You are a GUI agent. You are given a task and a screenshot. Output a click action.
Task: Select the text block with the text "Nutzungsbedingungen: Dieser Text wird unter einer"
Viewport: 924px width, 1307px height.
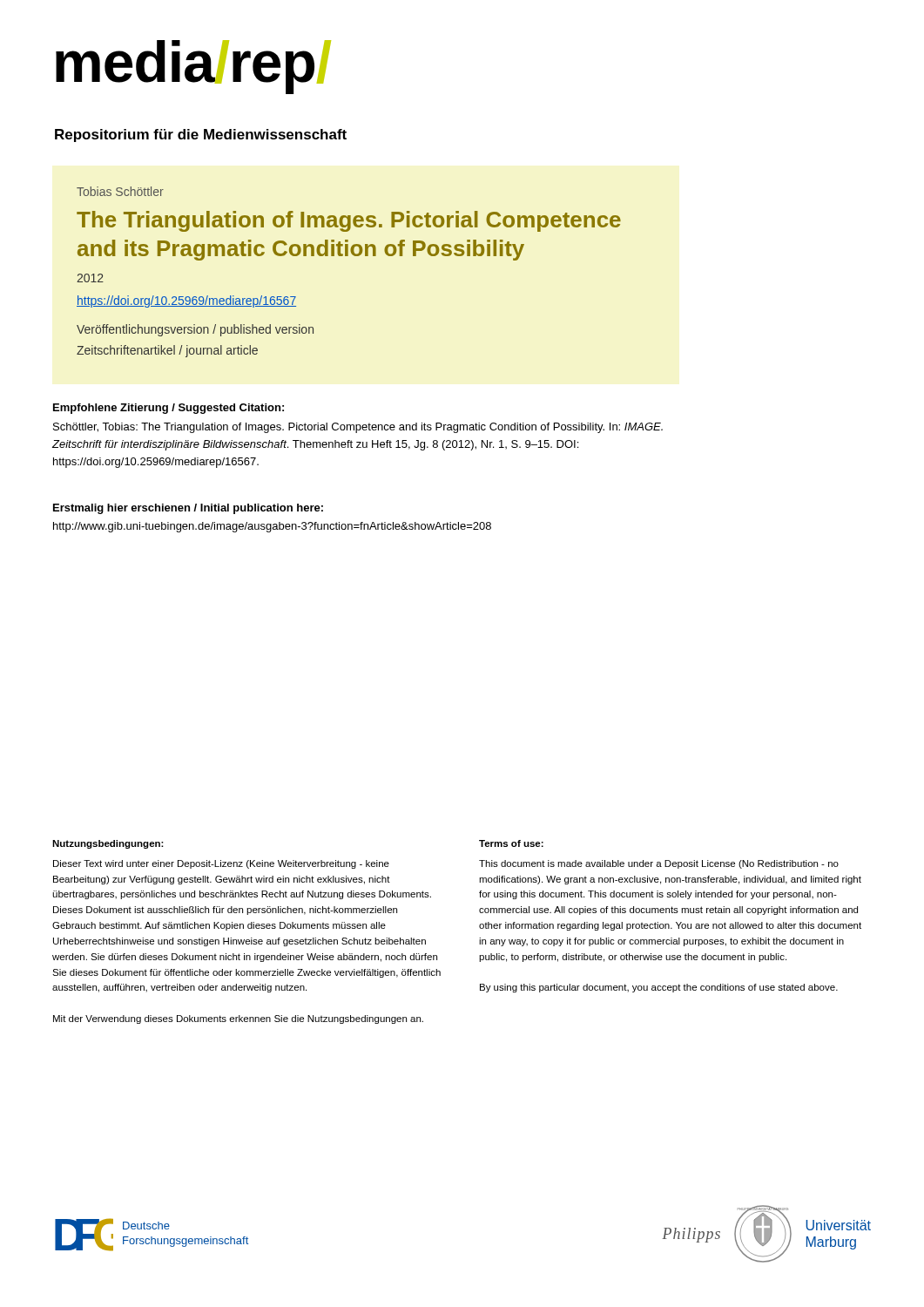click(x=248, y=930)
